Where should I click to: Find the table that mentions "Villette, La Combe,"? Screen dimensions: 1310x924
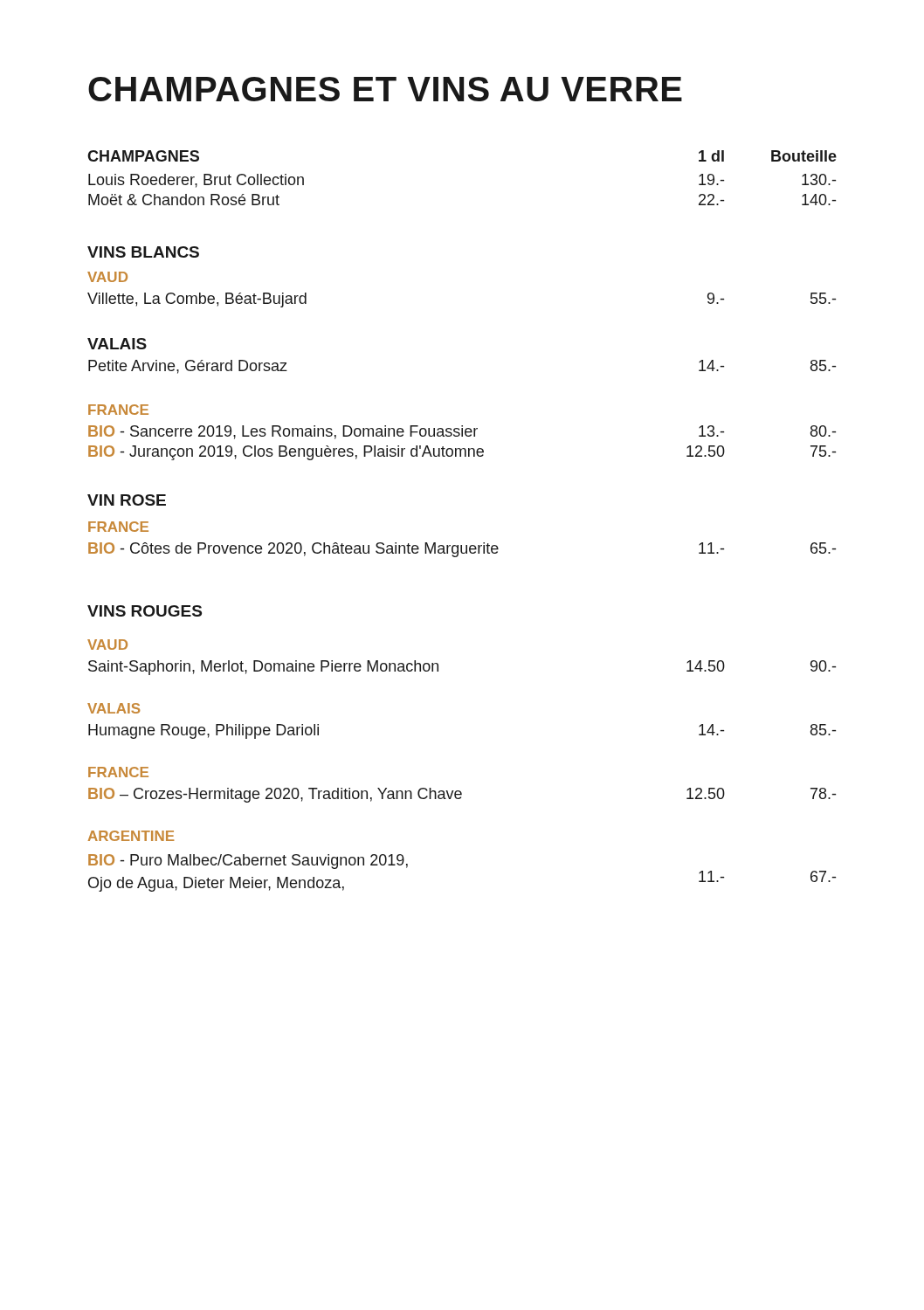pyautogui.click(x=462, y=299)
